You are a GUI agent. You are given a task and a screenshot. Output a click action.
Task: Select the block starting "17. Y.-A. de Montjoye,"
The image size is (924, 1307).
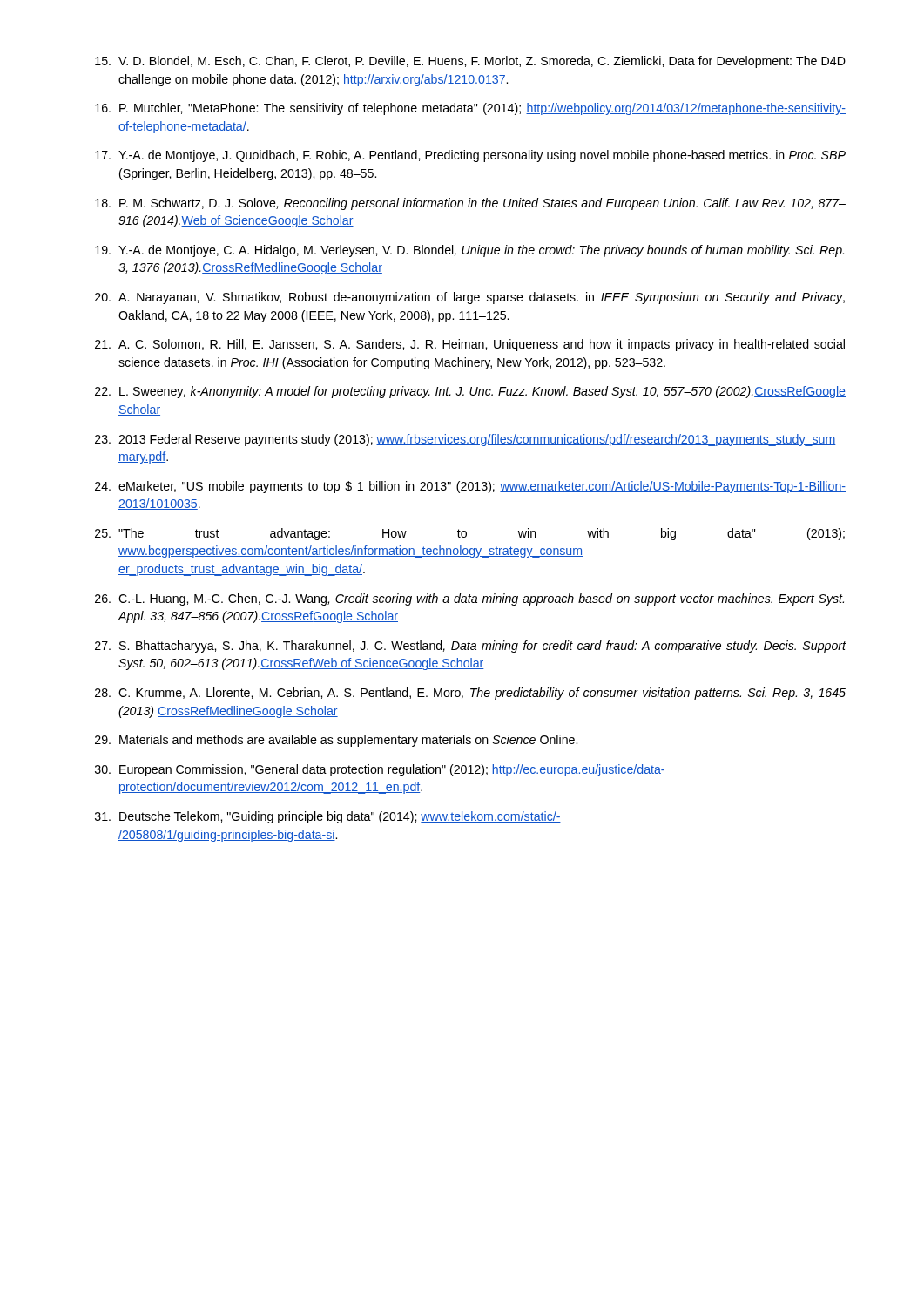[462, 165]
